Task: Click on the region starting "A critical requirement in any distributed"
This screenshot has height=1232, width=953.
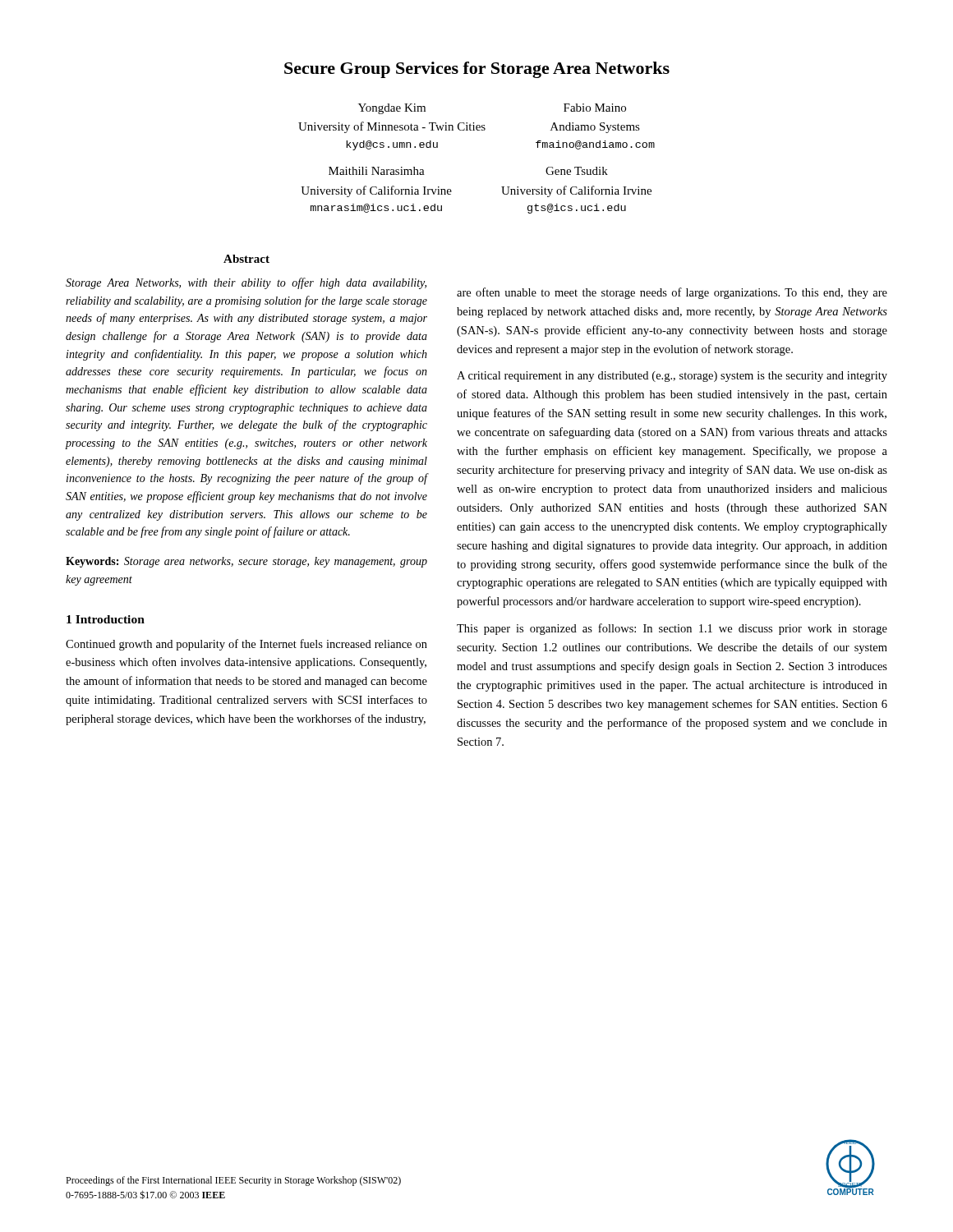Action: pos(672,489)
